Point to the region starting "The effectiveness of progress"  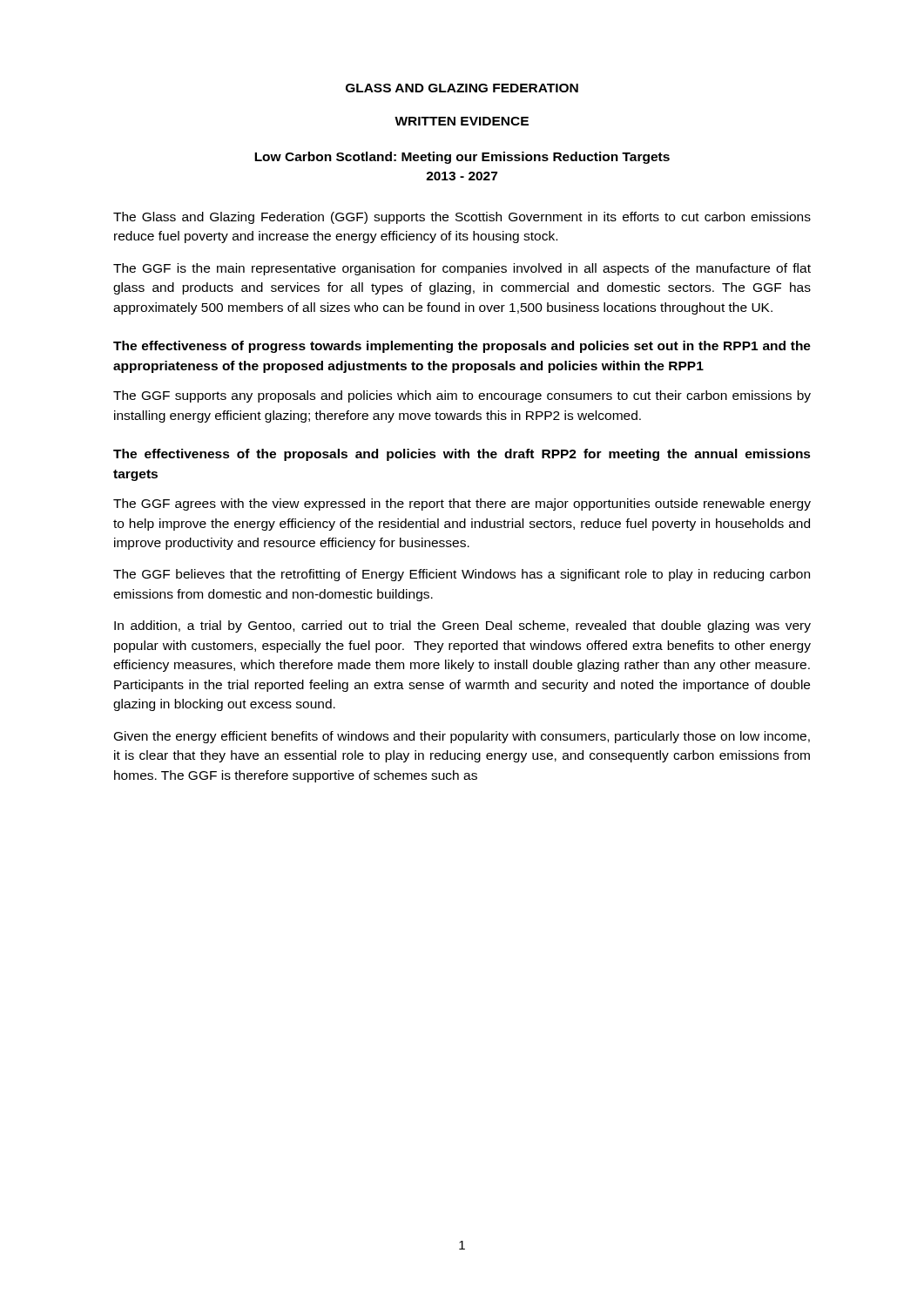pyautogui.click(x=462, y=355)
